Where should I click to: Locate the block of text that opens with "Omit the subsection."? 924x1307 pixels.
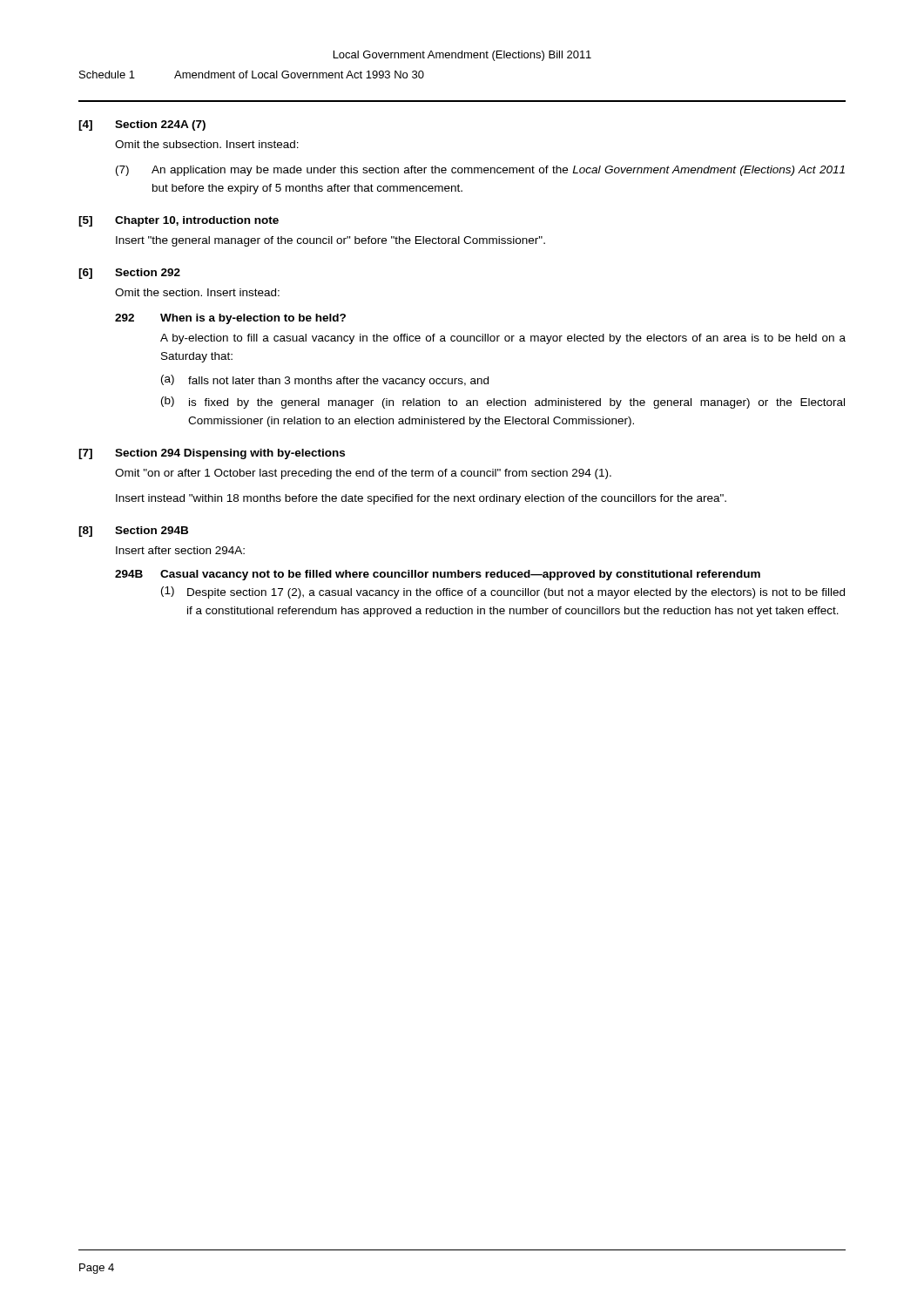pos(480,167)
